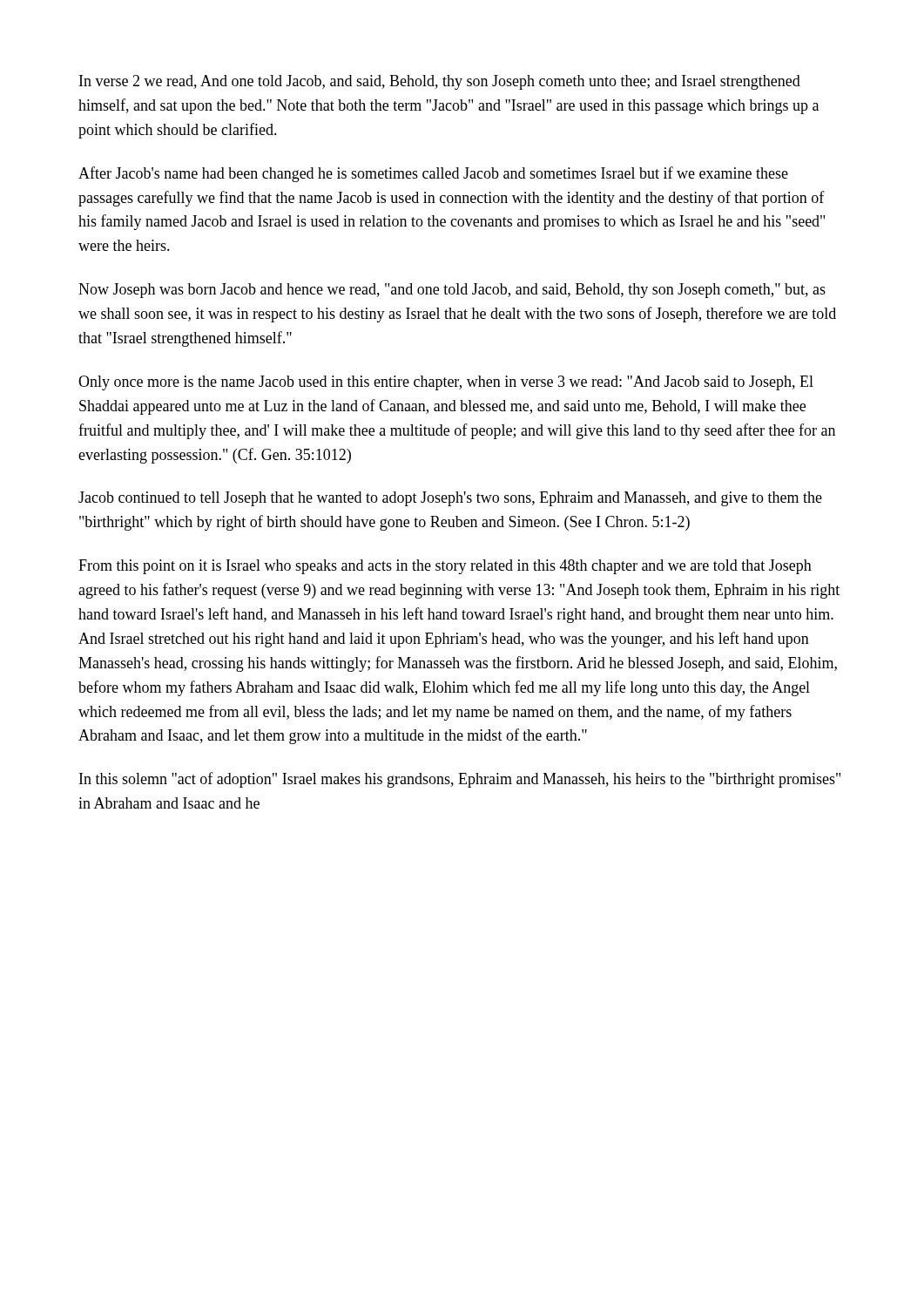Find the block on this page that starts "In this solemn "act of"
Viewport: 924px width, 1307px height.
tap(460, 791)
